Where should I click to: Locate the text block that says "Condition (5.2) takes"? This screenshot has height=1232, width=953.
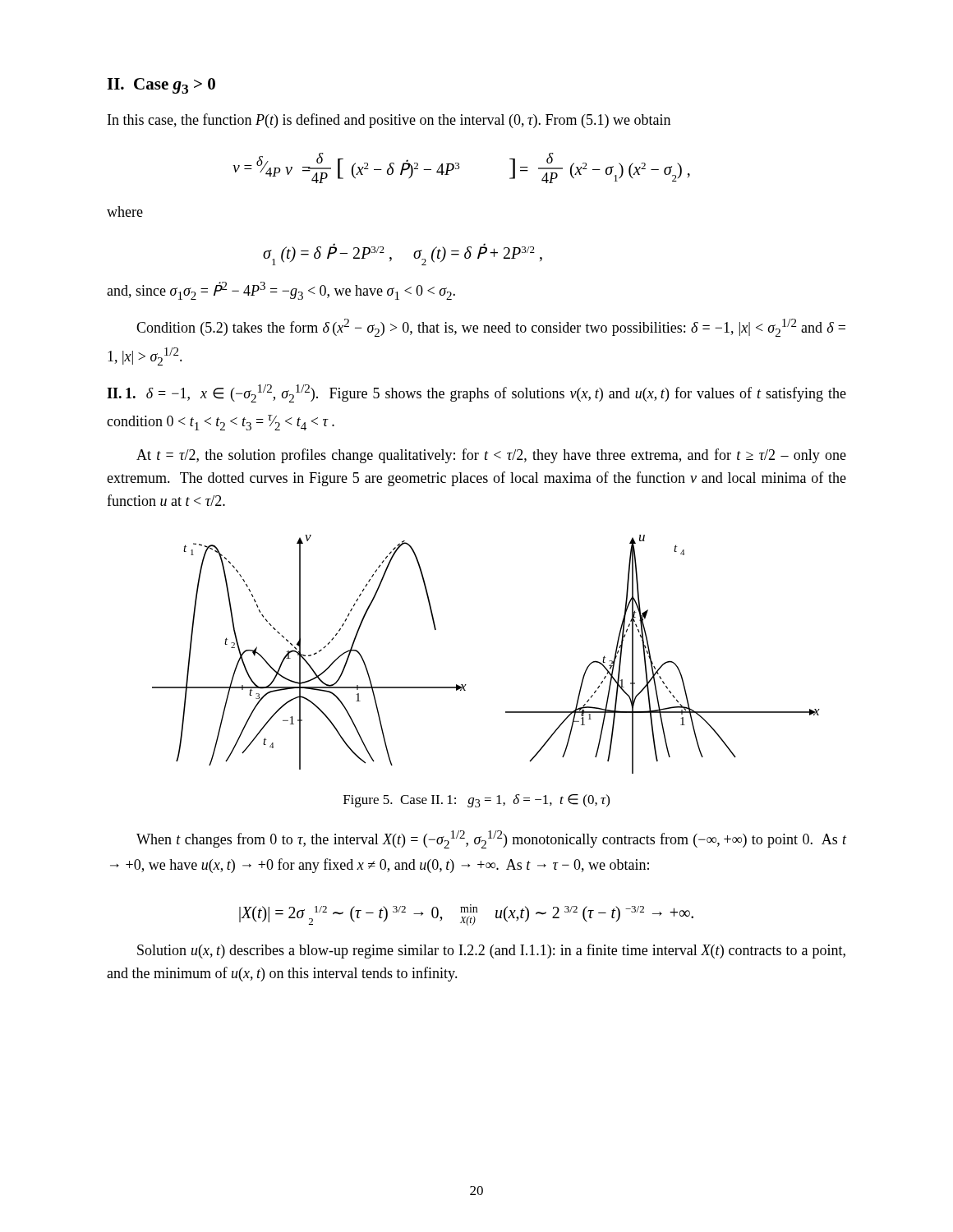[x=476, y=342]
